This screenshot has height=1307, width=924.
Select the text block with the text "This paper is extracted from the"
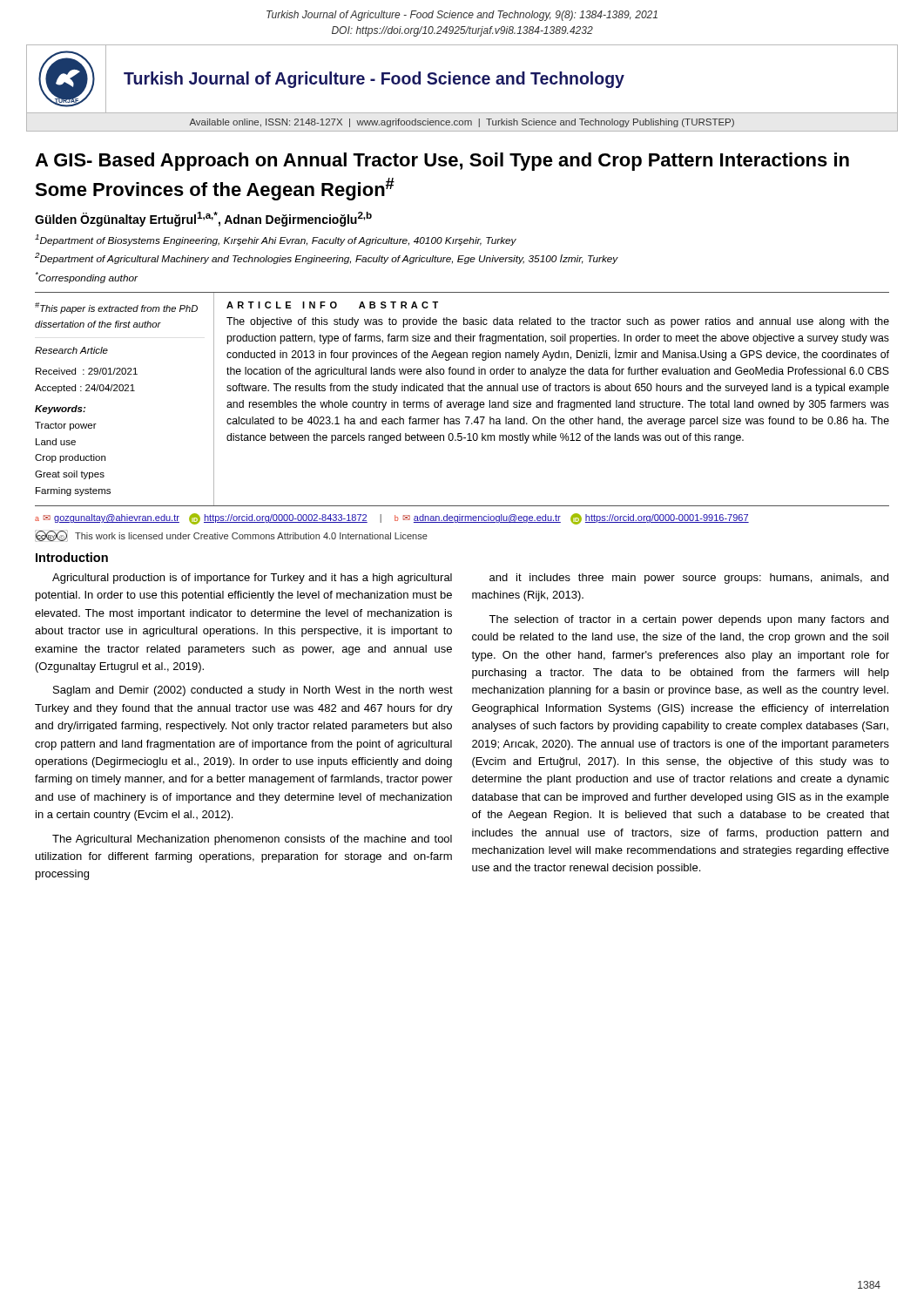pos(120,399)
